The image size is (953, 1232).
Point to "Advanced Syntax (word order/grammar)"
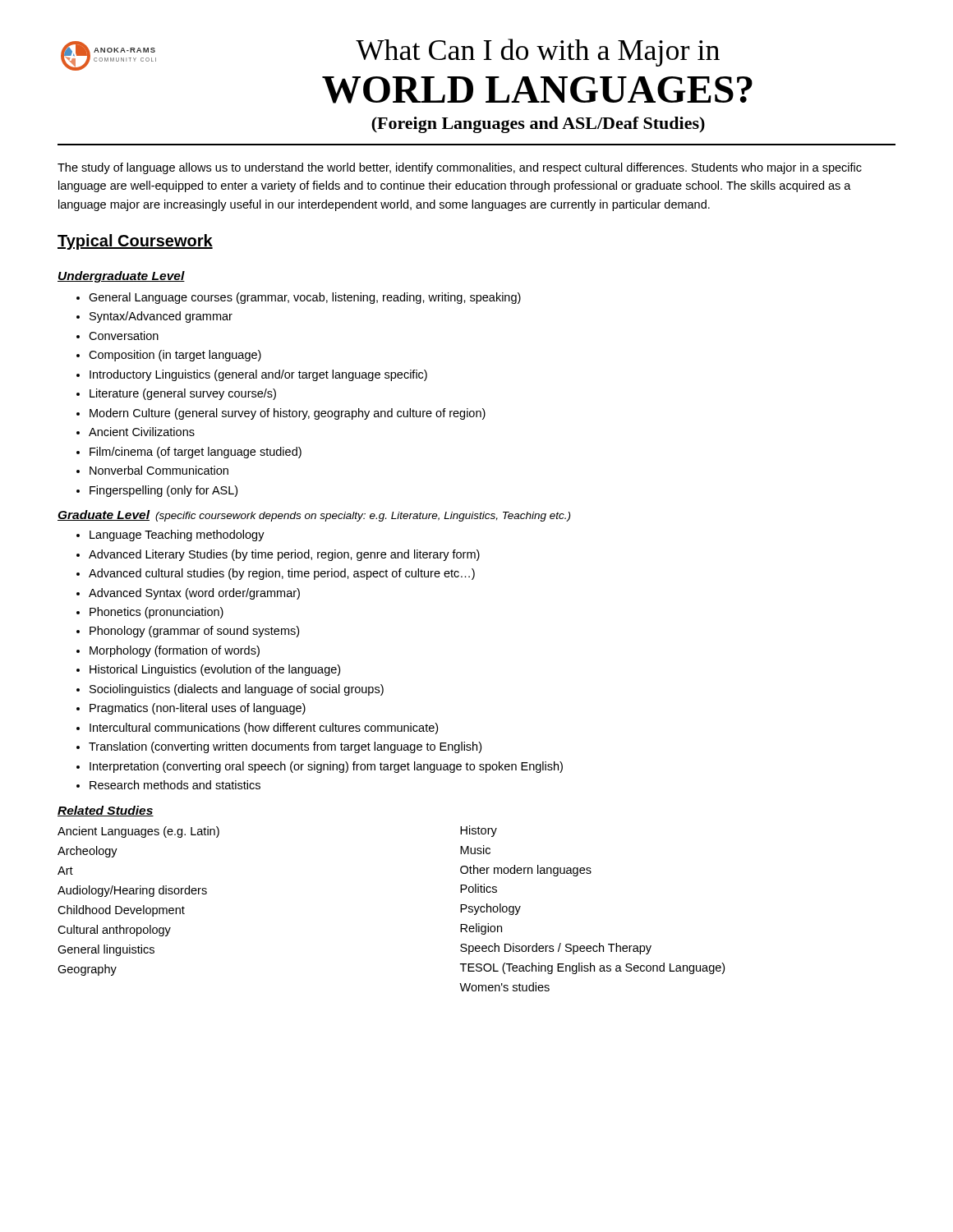click(195, 593)
